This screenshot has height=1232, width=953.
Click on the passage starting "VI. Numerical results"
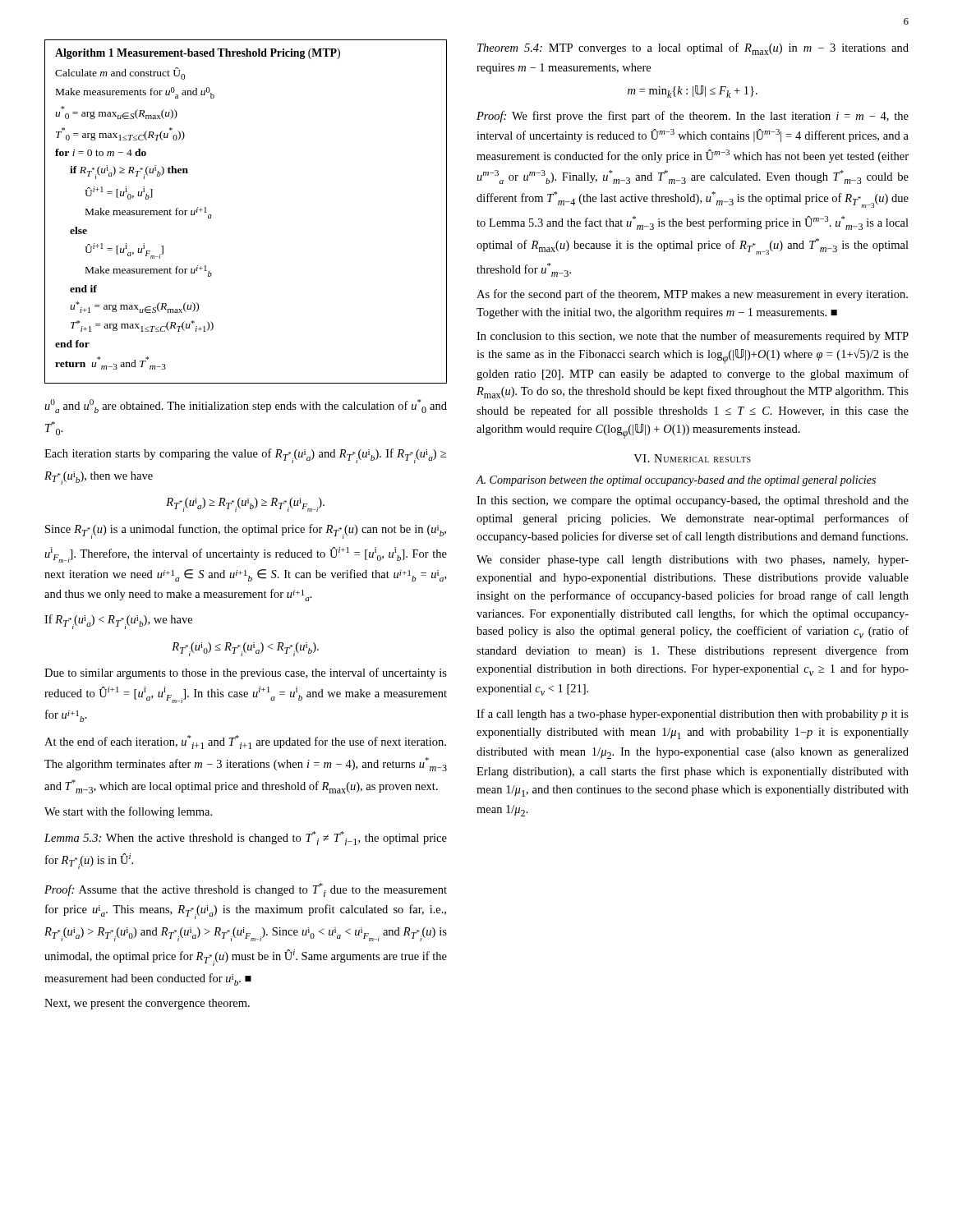click(693, 459)
